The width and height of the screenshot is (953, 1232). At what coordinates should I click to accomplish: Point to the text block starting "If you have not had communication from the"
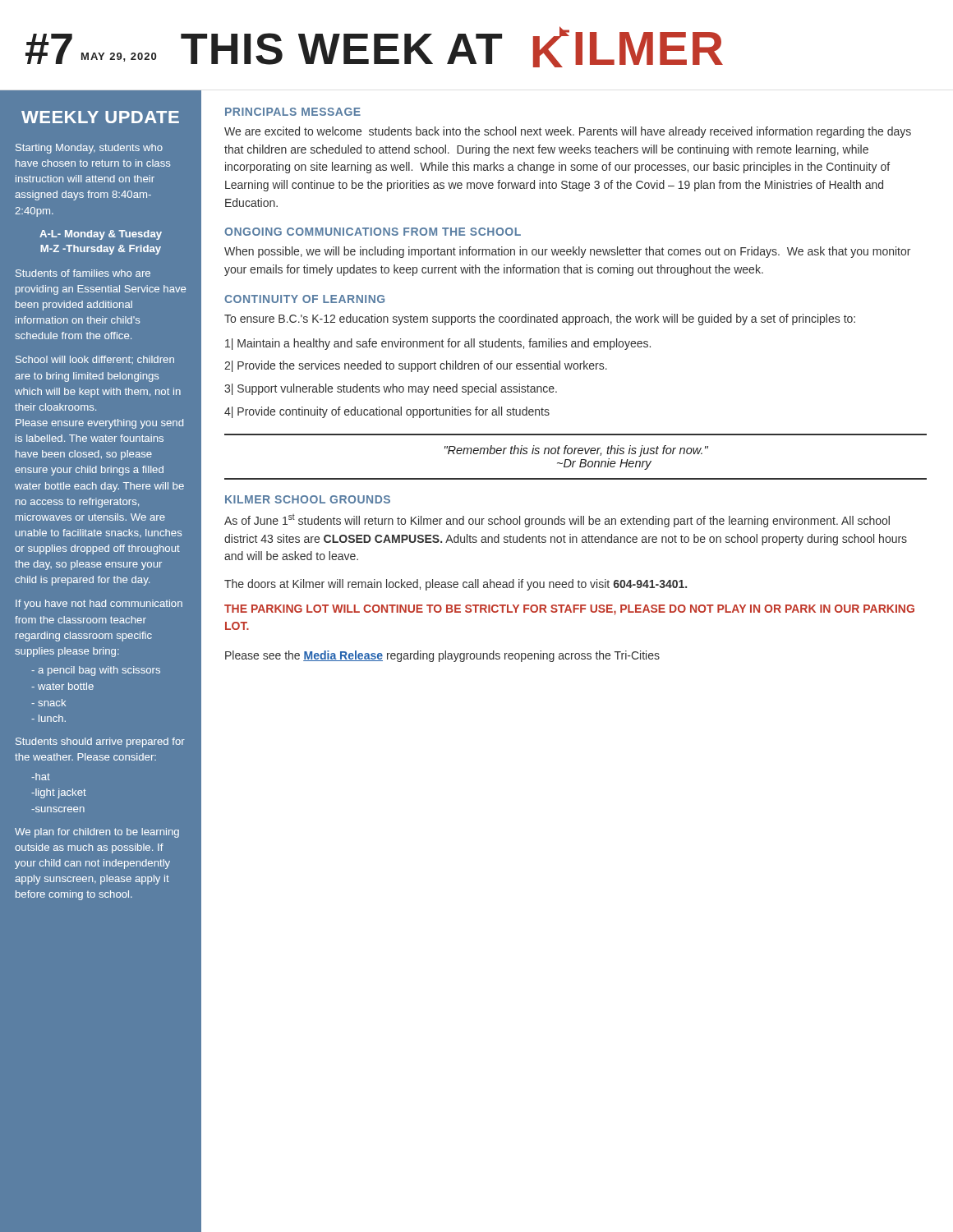click(x=99, y=627)
